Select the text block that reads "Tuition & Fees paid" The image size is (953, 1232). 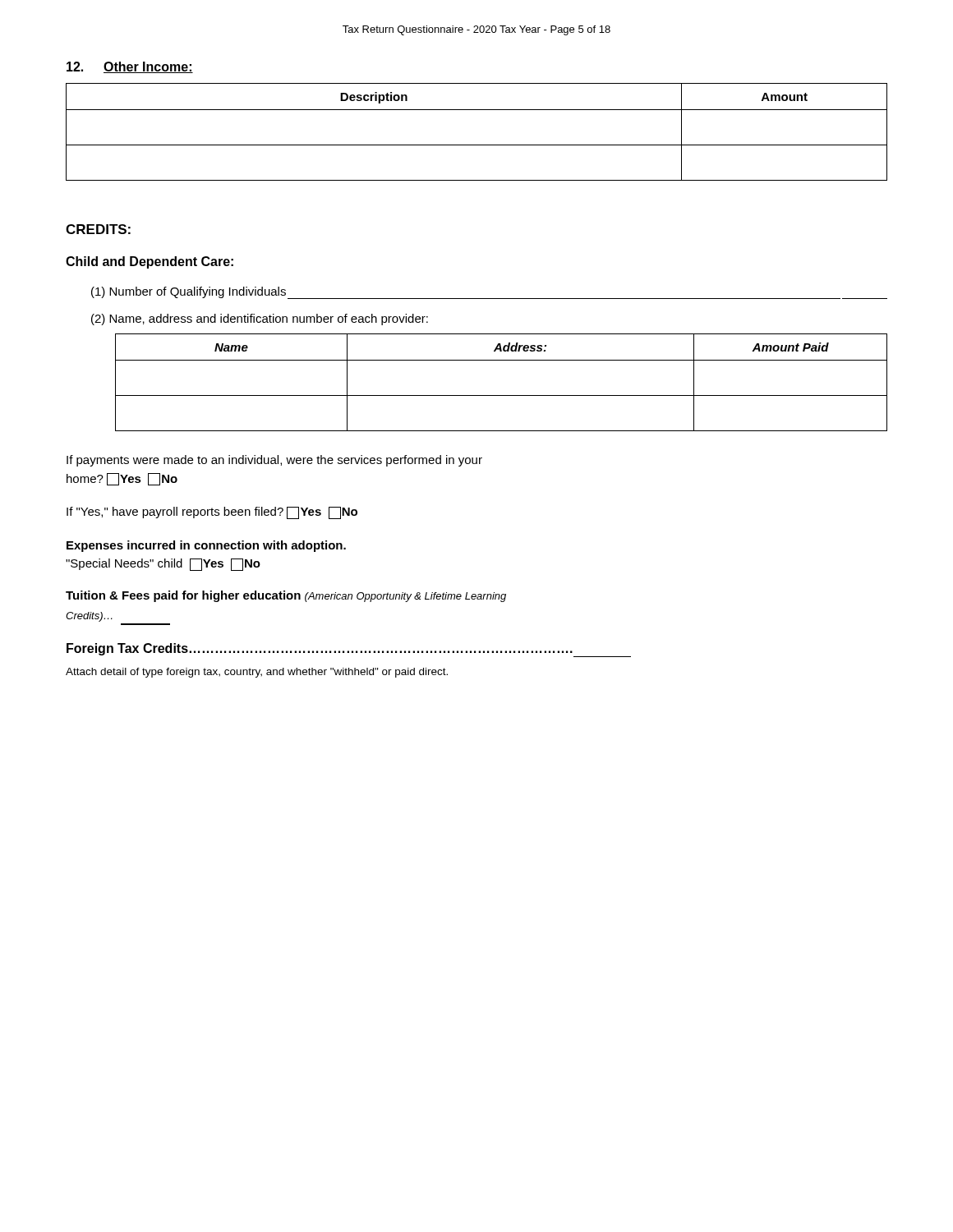click(286, 606)
